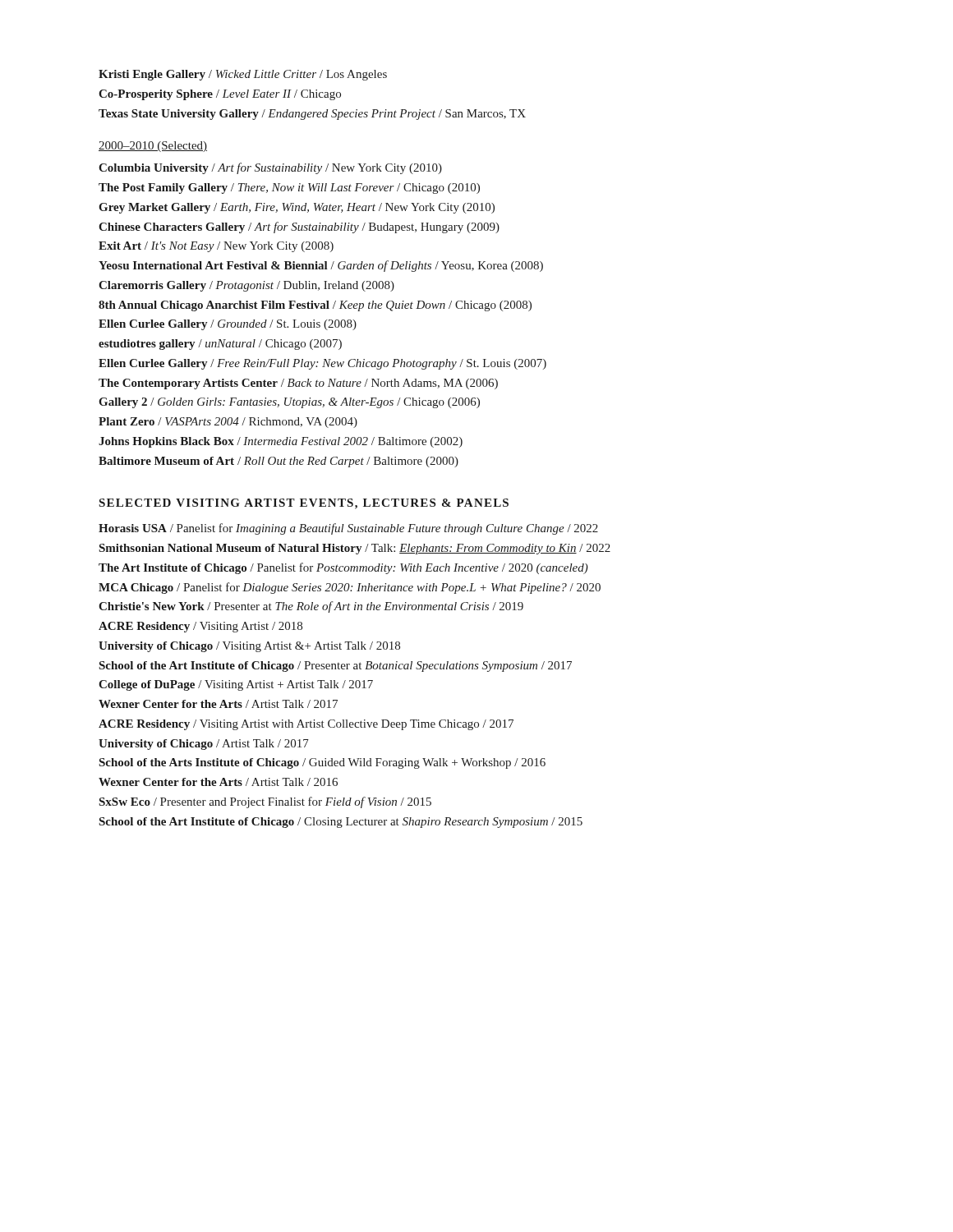
Task: Click on the region starting "Horasis USA / Panelist"
Action: click(348, 528)
